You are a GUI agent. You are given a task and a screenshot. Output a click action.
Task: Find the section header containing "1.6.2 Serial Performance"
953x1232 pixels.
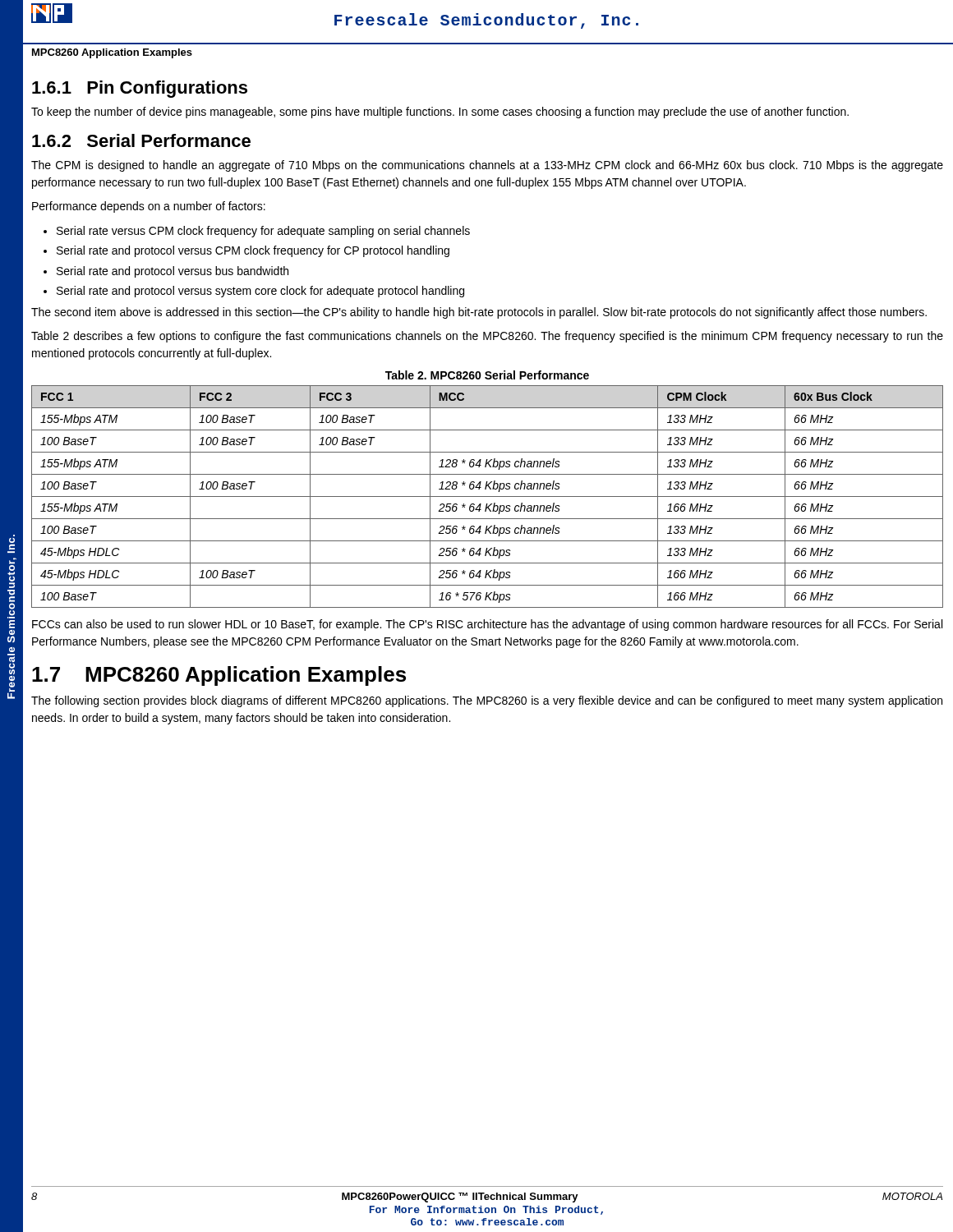coord(141,140)
